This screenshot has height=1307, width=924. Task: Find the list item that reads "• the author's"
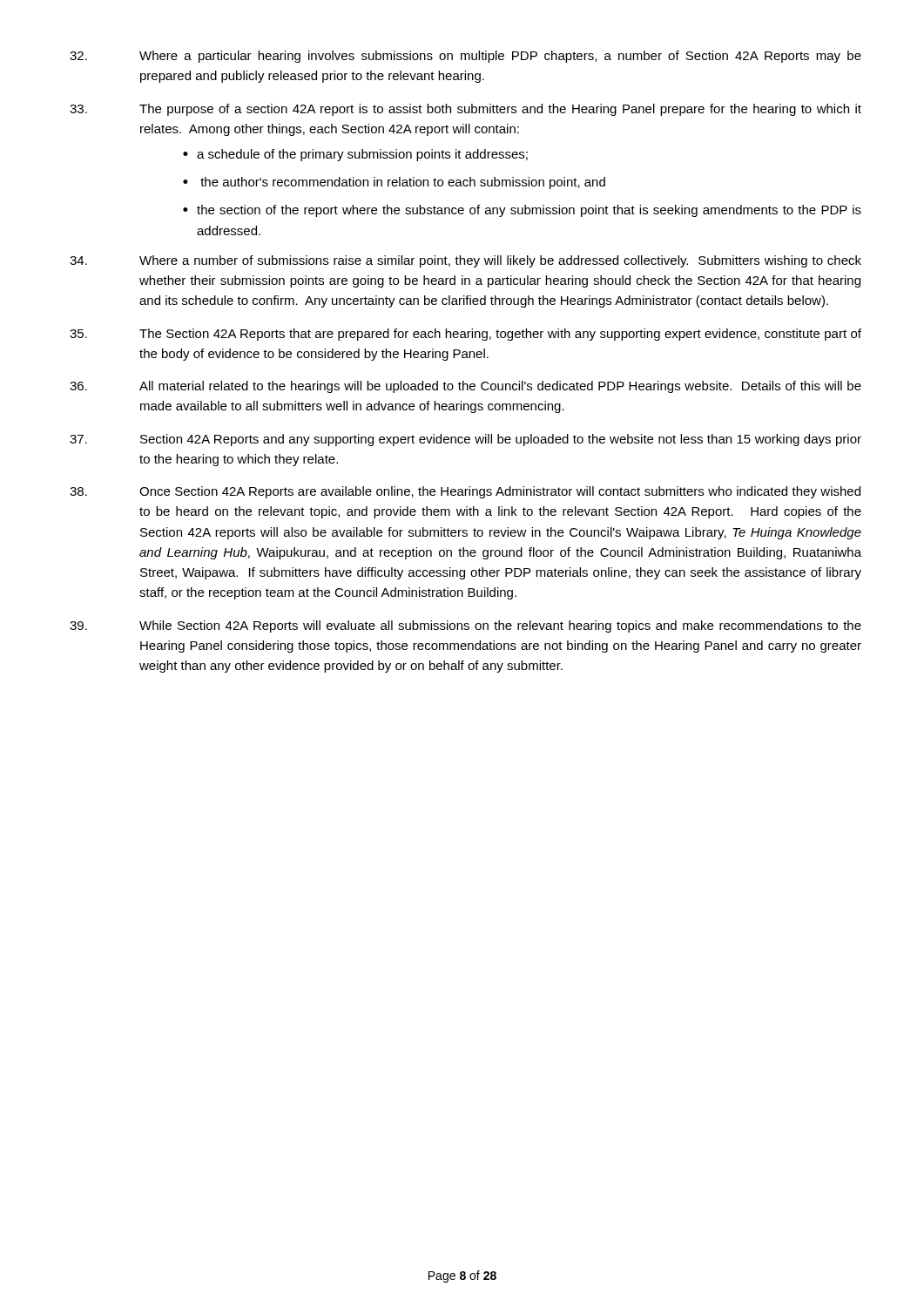[x=518, y=183]
